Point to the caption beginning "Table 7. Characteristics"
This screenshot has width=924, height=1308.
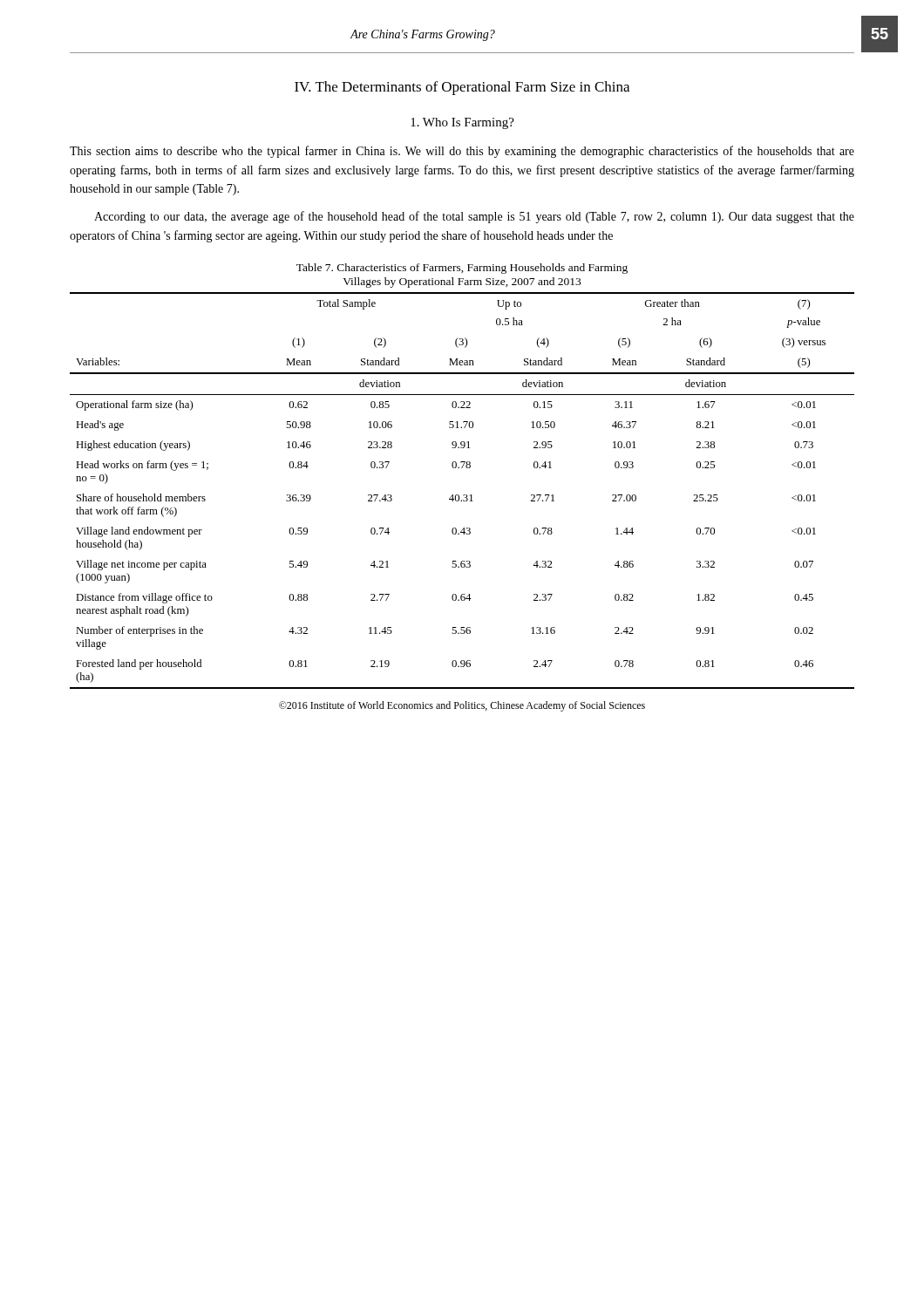click(462, 275)
